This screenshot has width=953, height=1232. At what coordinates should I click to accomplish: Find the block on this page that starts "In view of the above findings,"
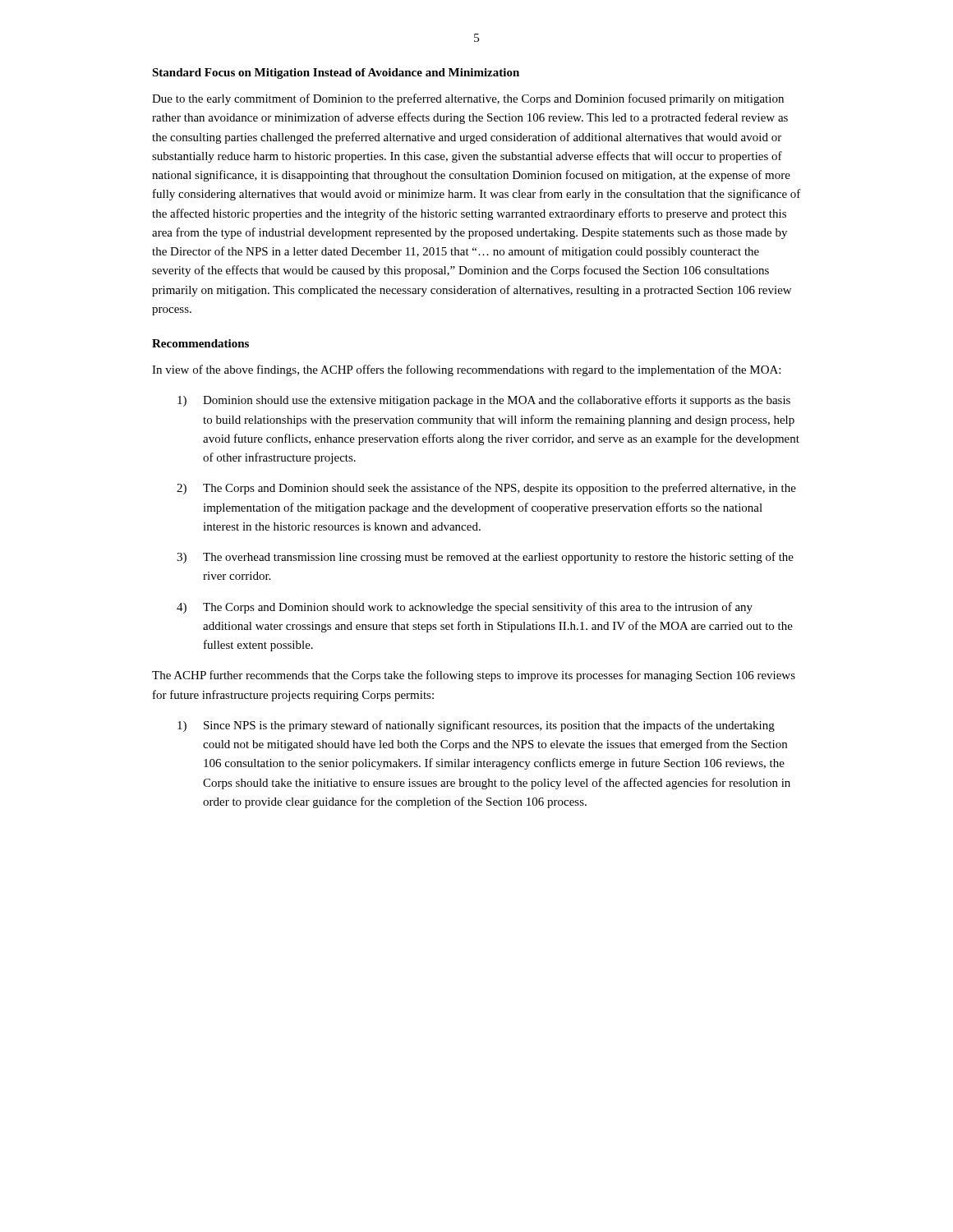click(x=467, y=370)
